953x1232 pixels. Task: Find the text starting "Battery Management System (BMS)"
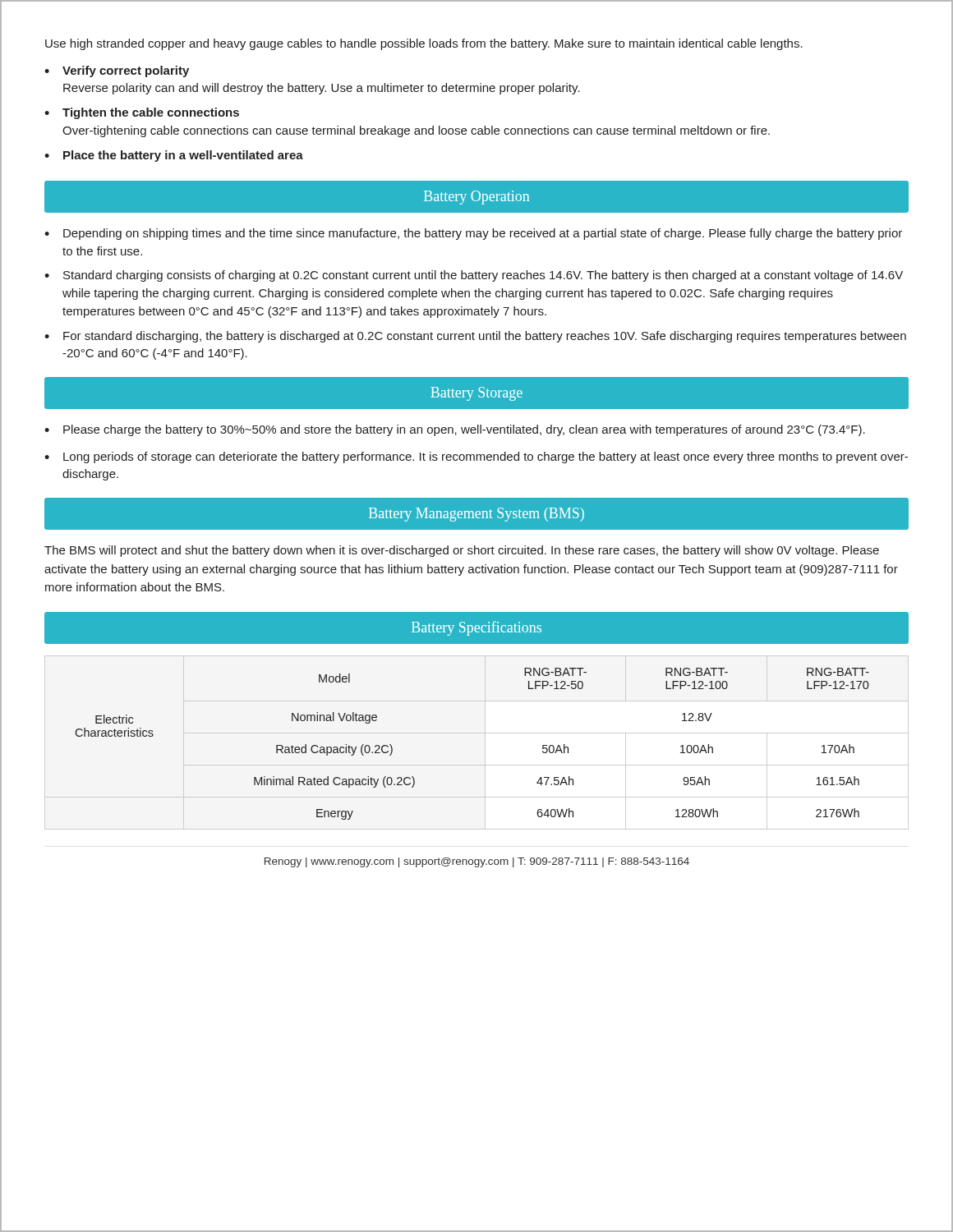coord(476,513)
